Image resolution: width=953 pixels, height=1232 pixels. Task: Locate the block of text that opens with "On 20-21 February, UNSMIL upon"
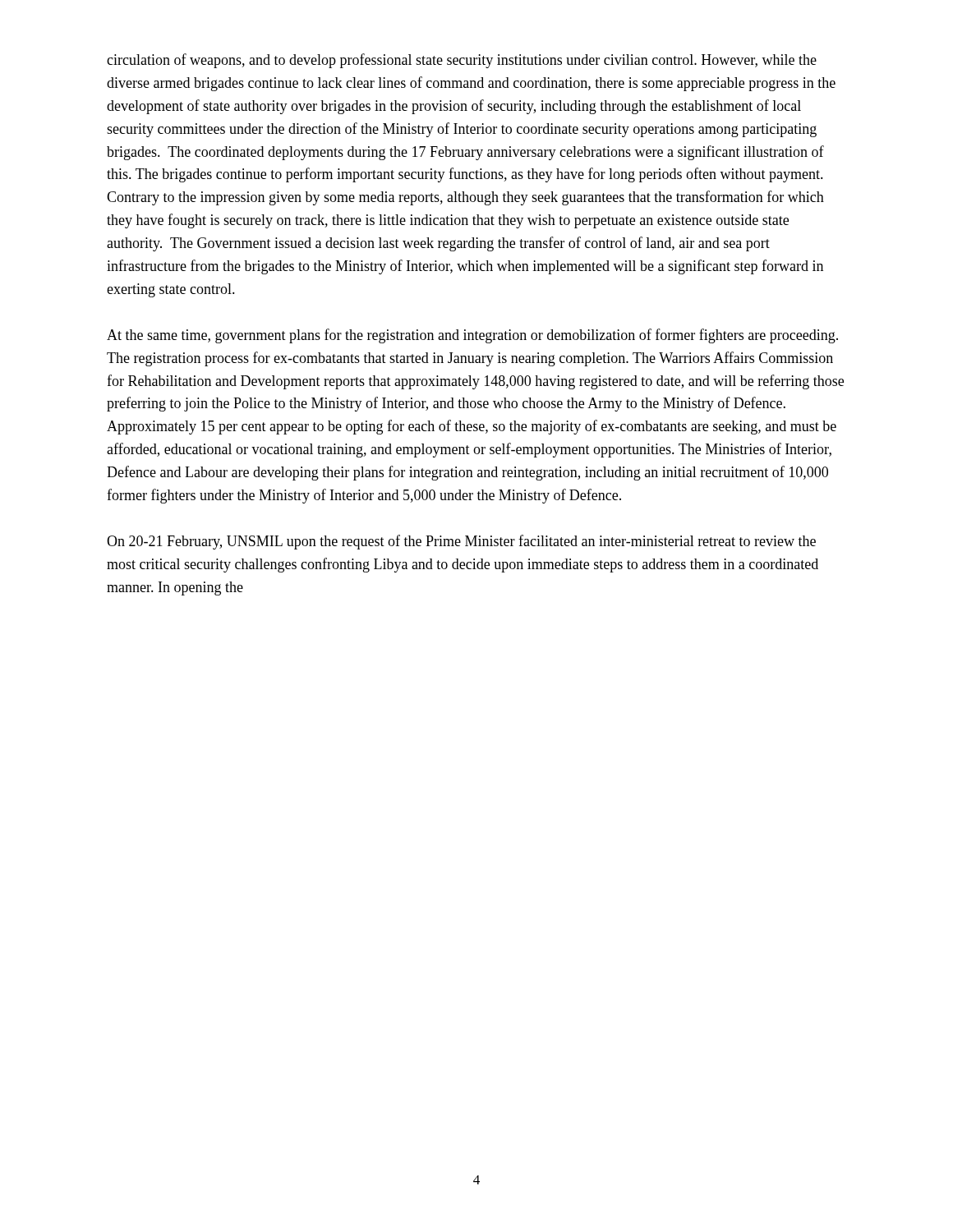pos(476,565)
